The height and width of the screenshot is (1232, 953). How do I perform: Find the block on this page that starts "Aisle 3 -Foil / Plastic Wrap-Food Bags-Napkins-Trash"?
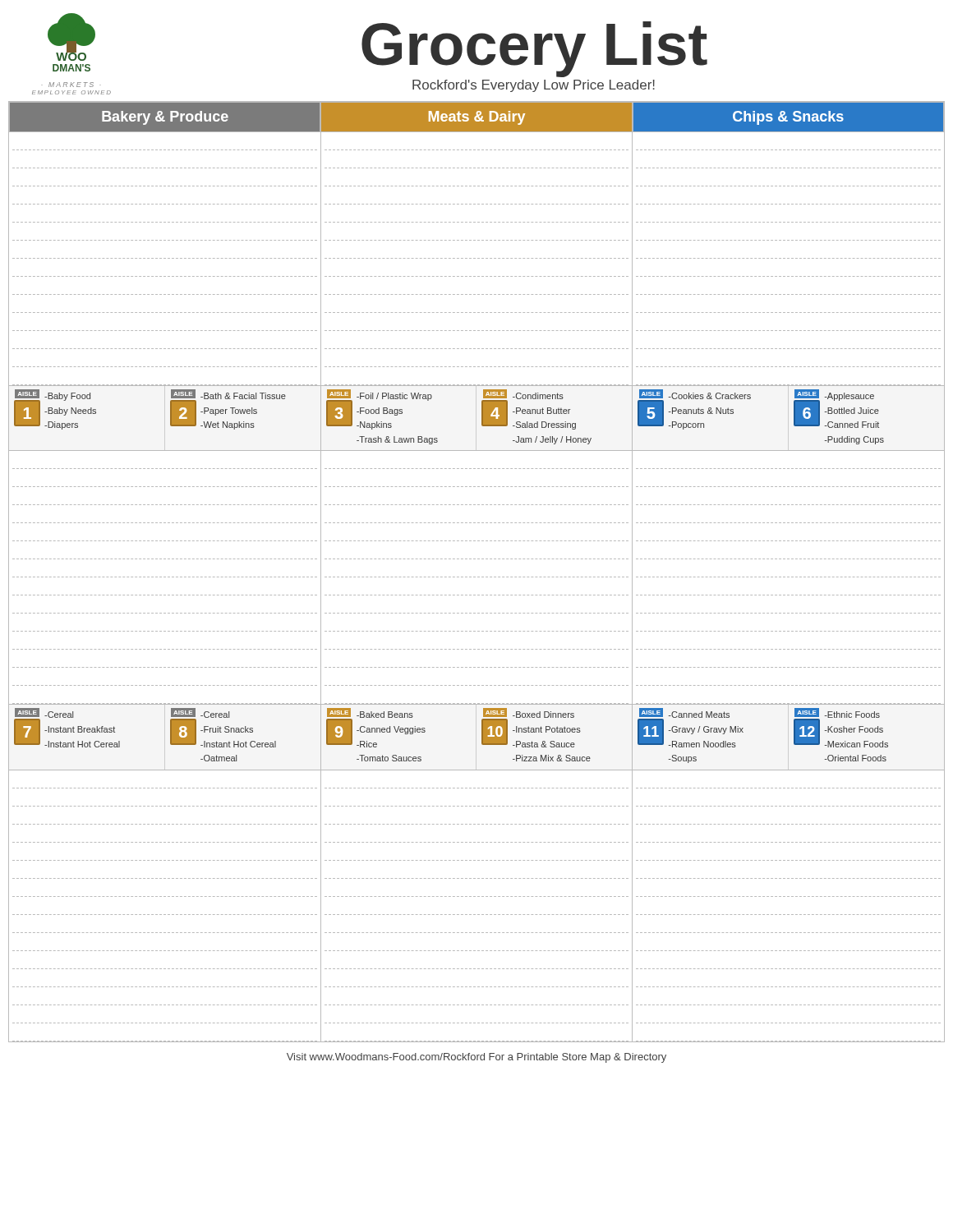[x=382, y=418]
